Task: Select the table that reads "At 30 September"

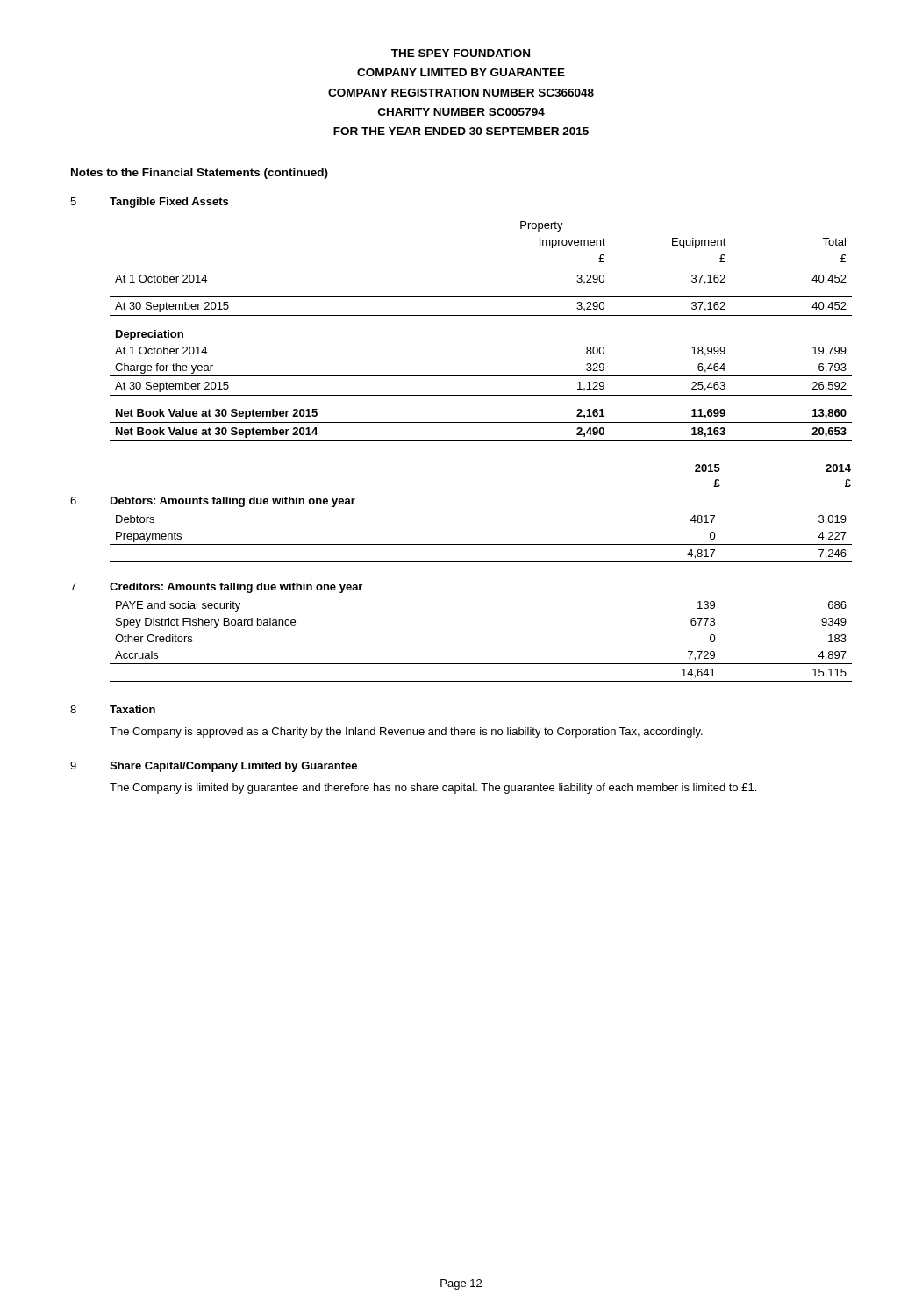Action: (x=481, y=329)
